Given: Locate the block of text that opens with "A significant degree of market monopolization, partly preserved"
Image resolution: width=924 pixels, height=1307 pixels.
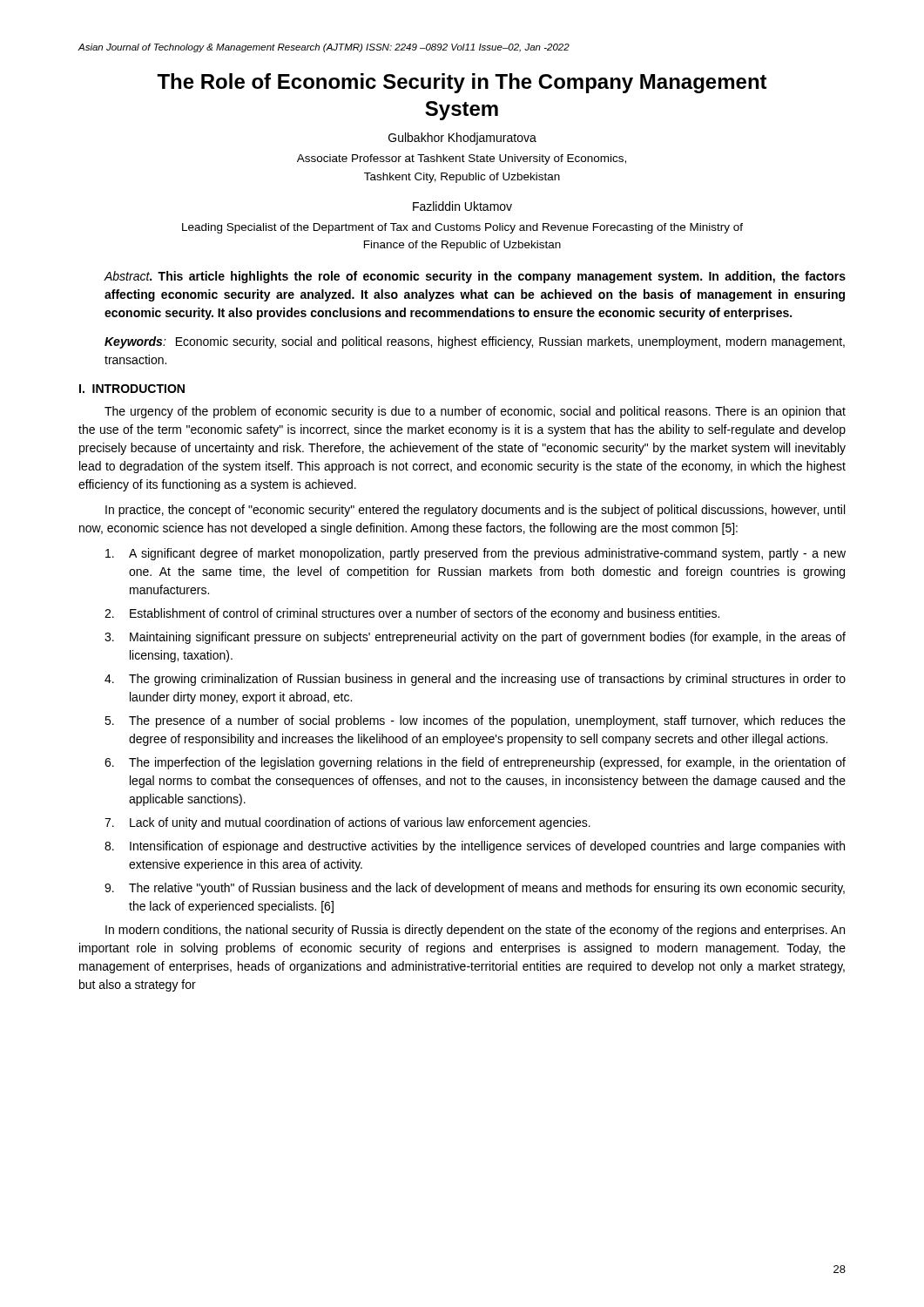Looking at the screenshot, I should [x=475, y=572].
